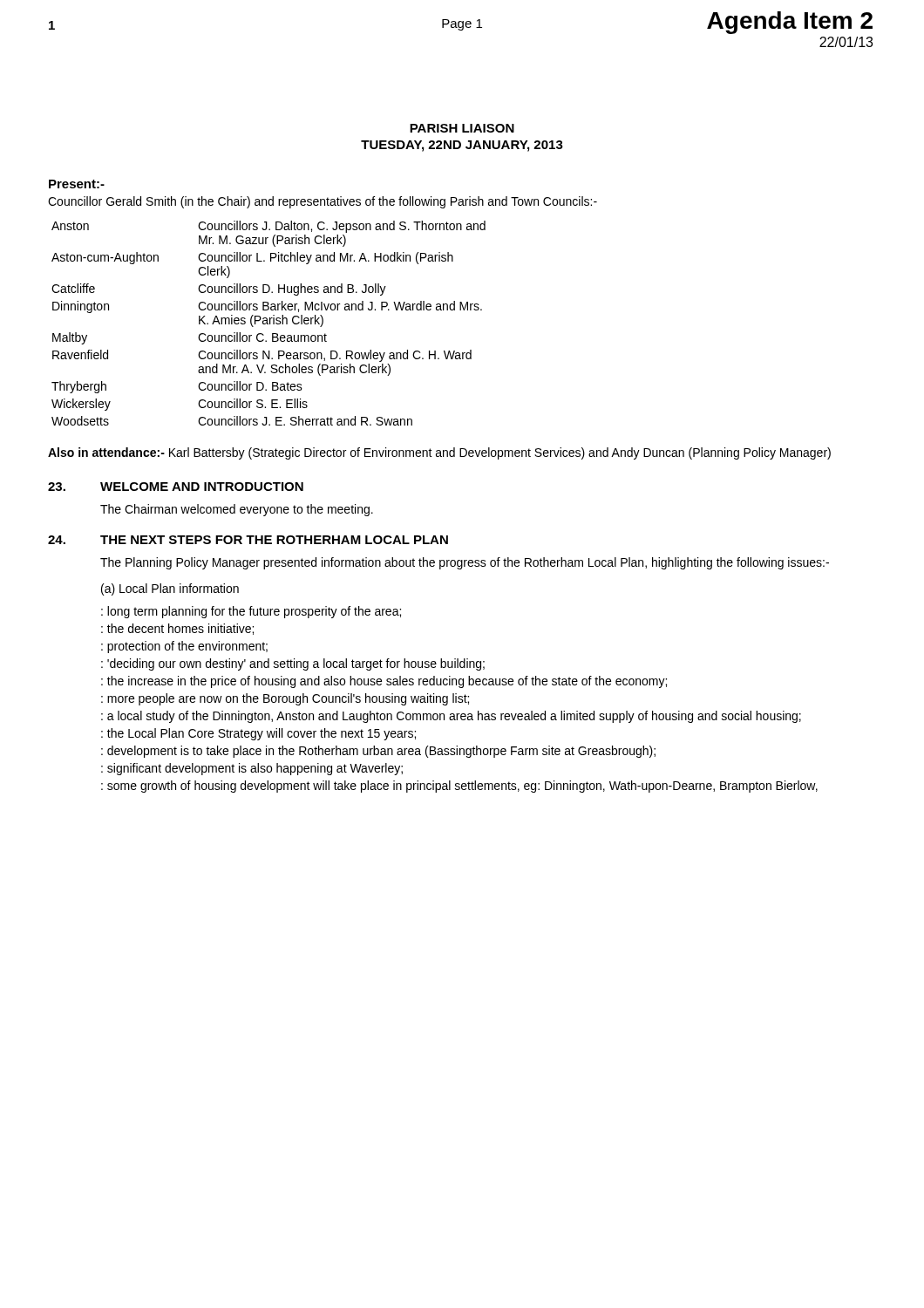The image size is (924, 1308).
Task: Navigate to the region starting "23. WELCOME AND INTRODUCTION"
Action: [x=176, y=486]
